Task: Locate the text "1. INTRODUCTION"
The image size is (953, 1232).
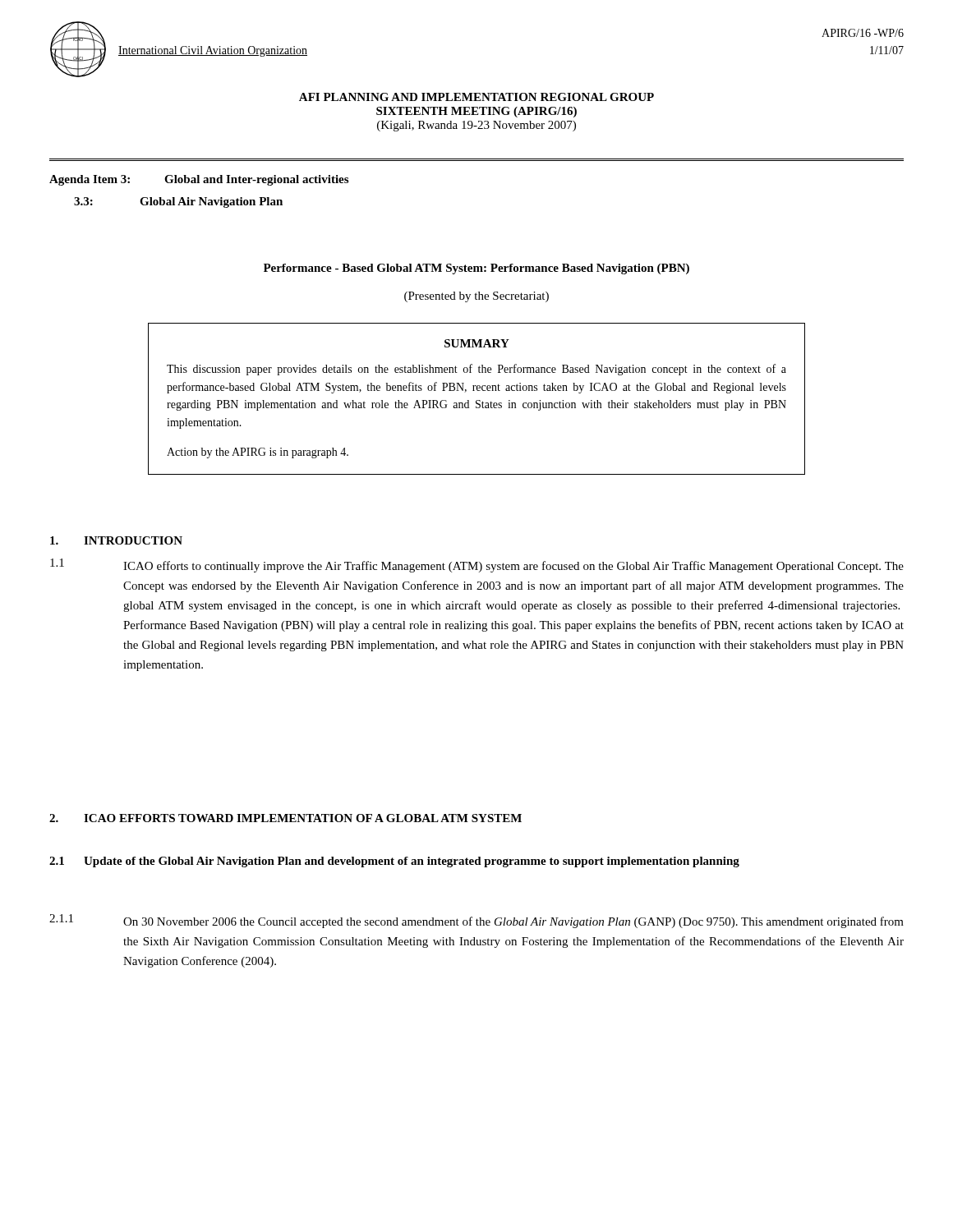Action: [116, 541]
